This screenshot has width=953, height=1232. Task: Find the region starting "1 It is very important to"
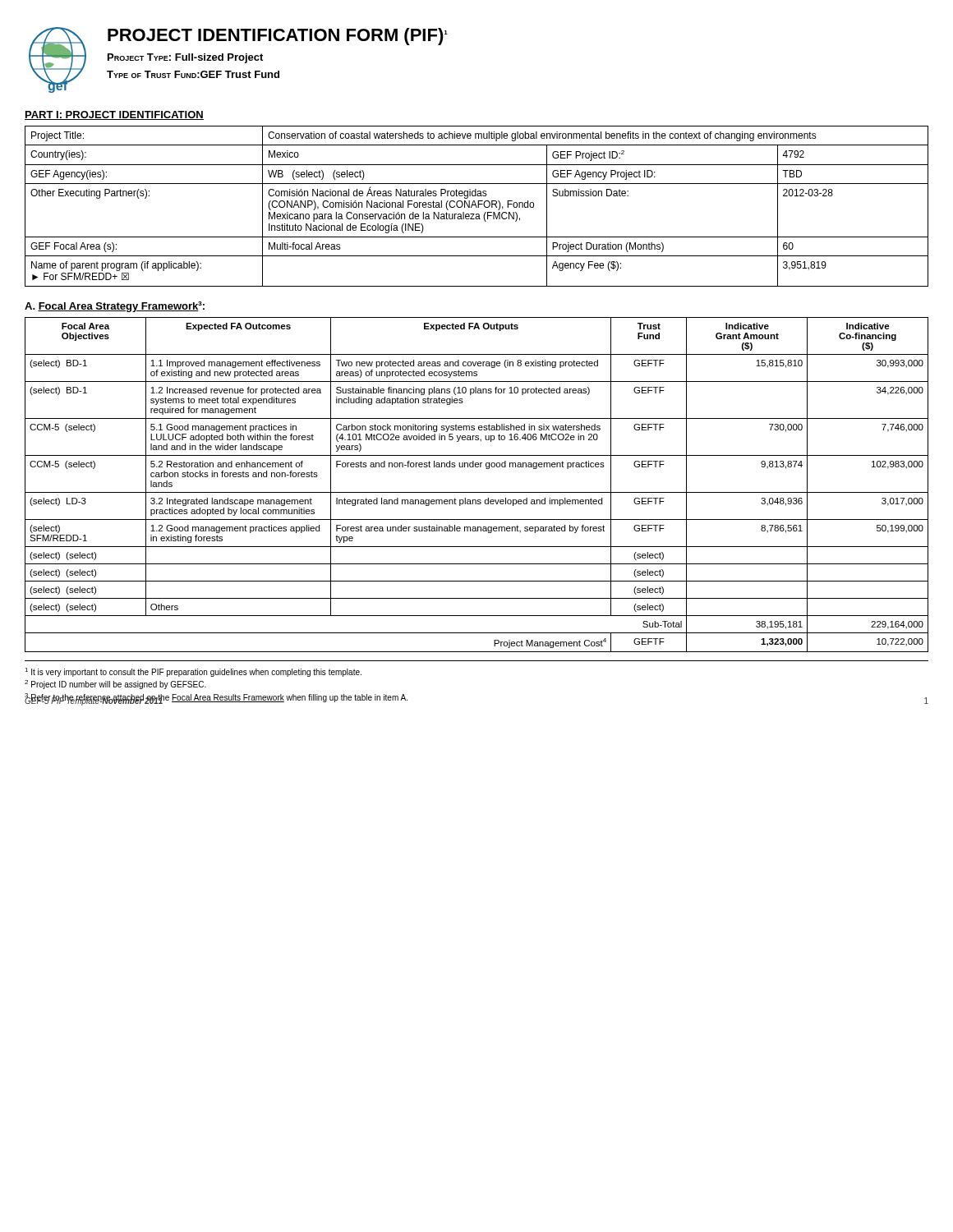pyautogui.click(x=193, y=672)
